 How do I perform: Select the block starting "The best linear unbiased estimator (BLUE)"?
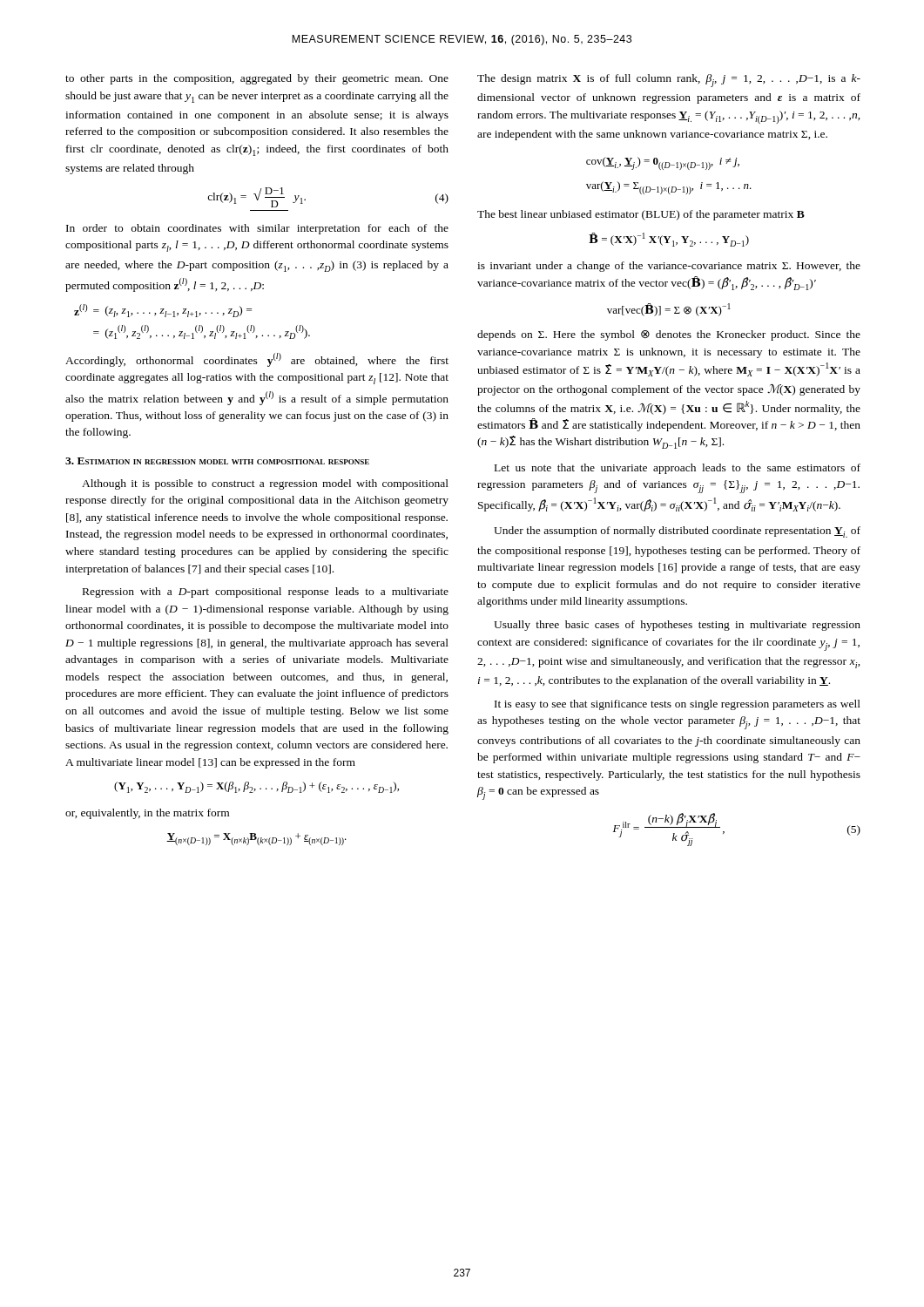click(641, 214)
